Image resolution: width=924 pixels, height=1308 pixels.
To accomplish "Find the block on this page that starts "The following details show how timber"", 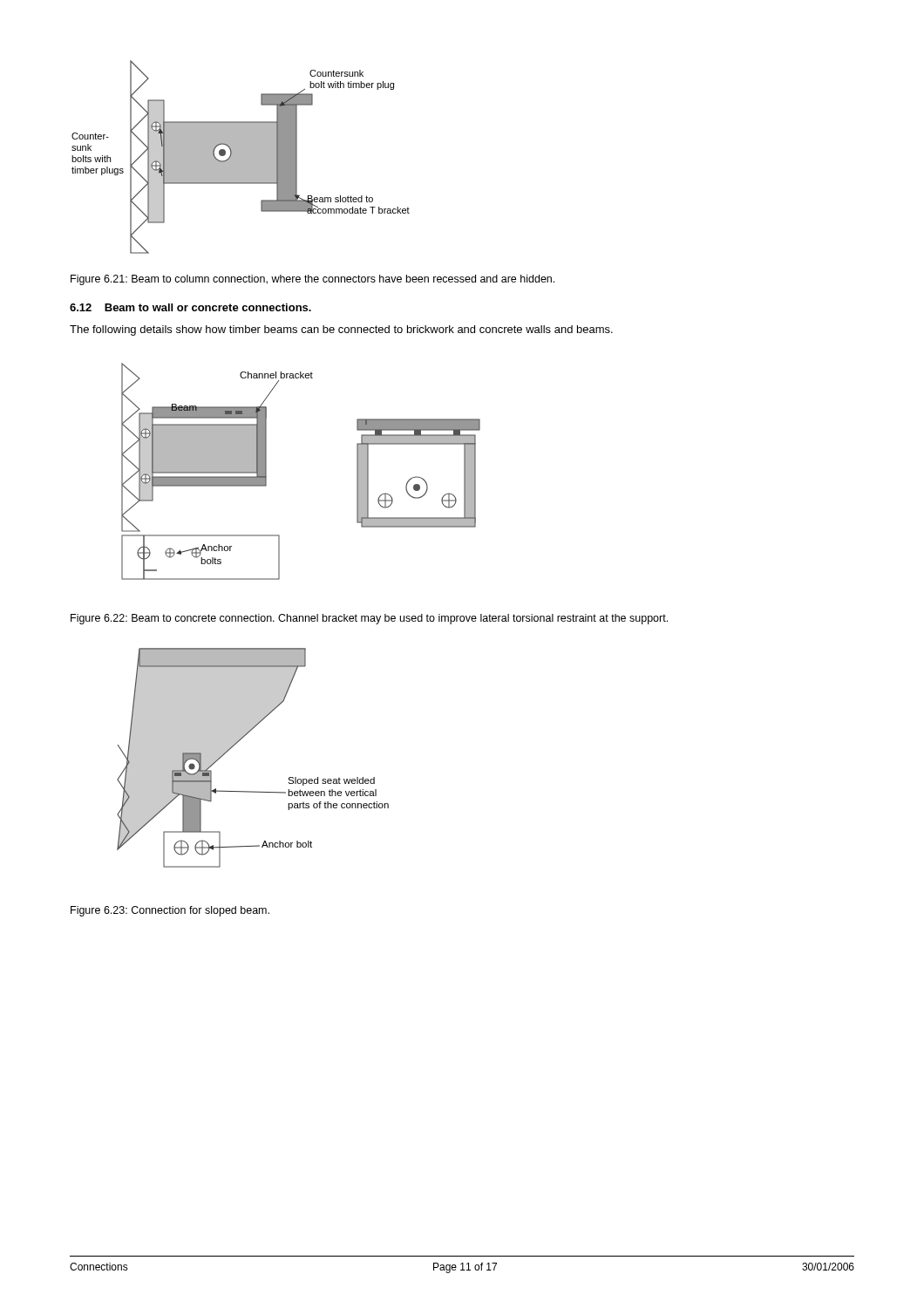I will pyautogui.click(x=342, y=329).
